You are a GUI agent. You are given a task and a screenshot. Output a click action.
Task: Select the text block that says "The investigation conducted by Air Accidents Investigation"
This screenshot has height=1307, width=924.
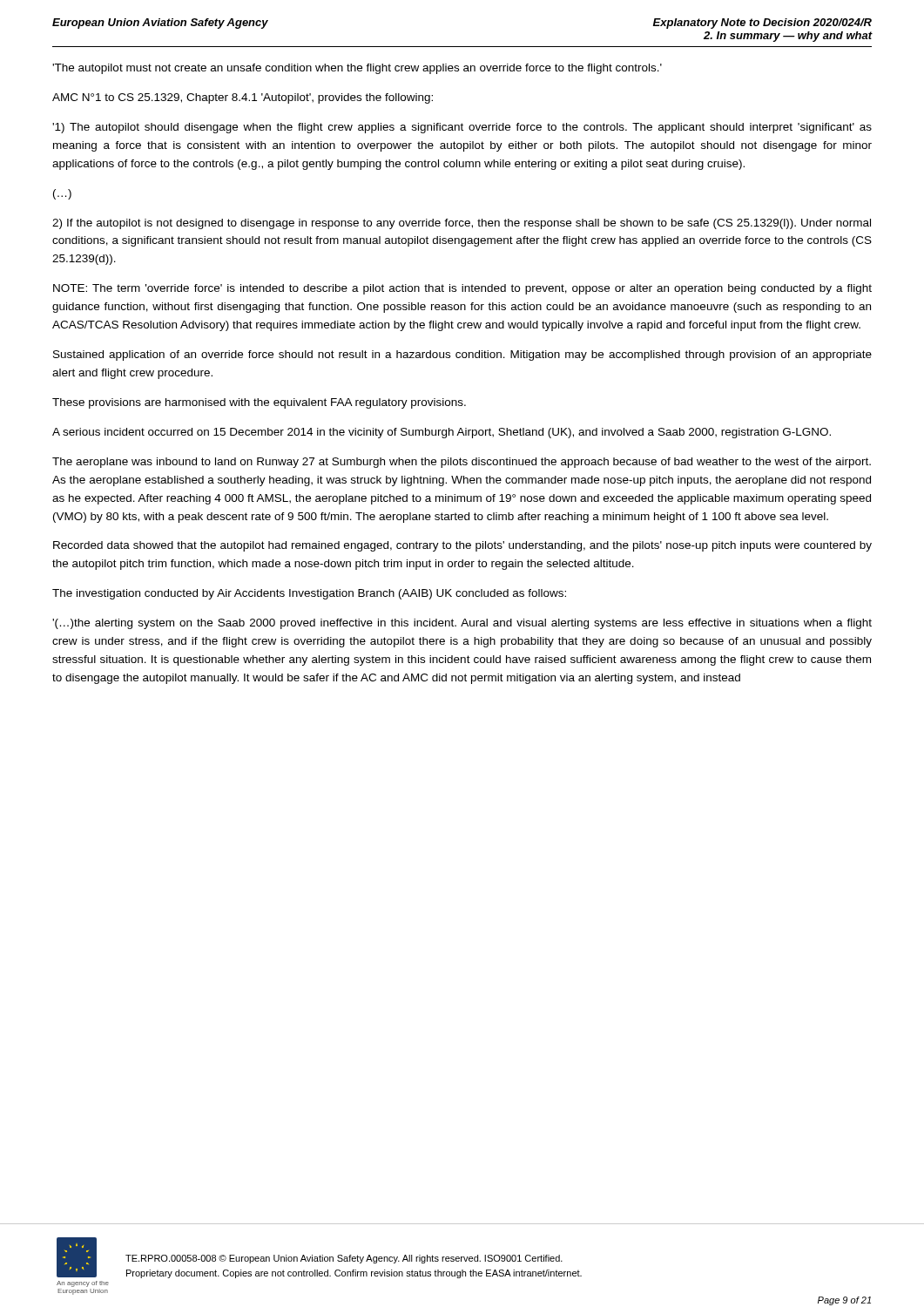click(310, 593)
